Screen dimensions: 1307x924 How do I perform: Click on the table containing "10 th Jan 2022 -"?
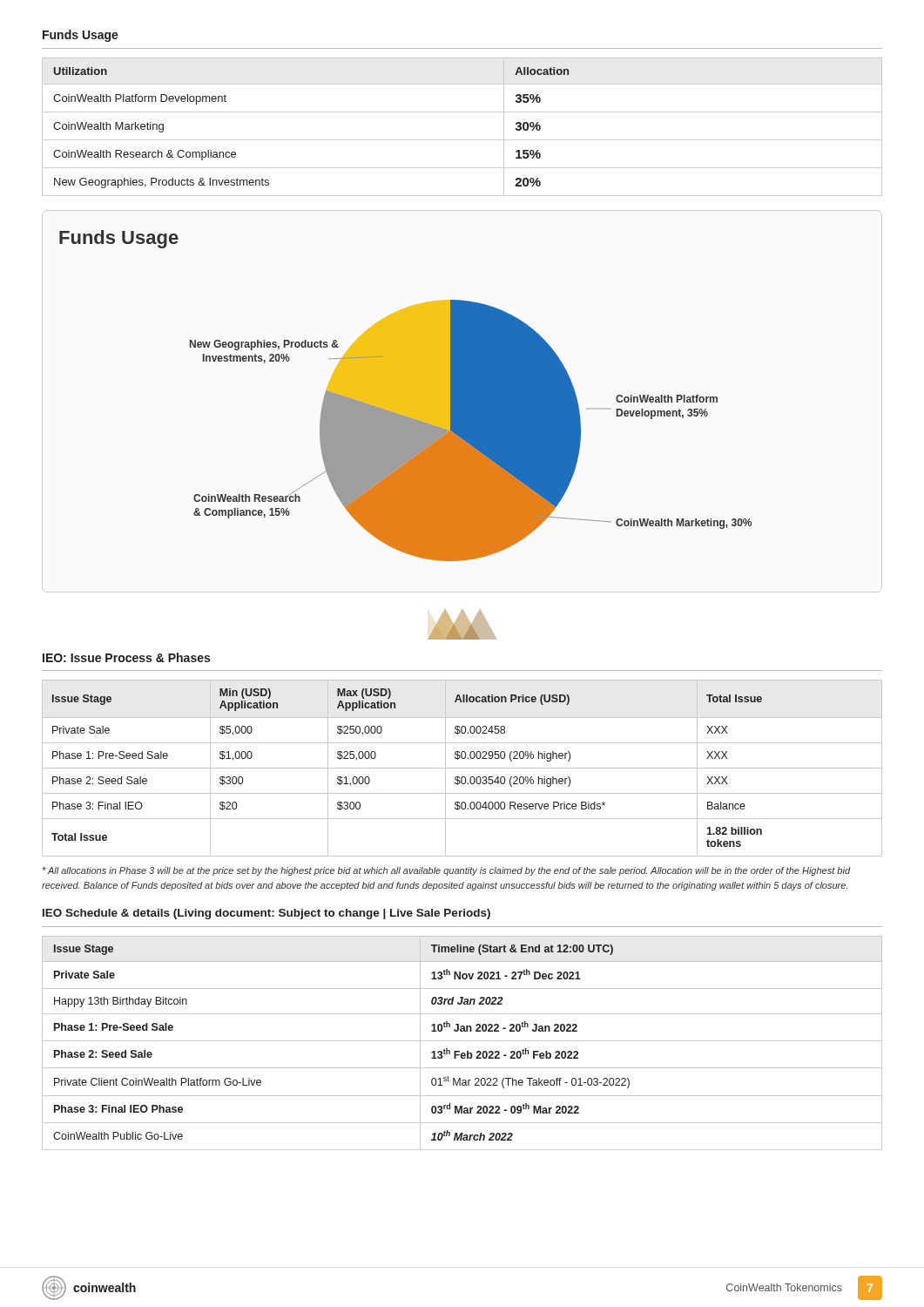click(x=462, y=1043)
